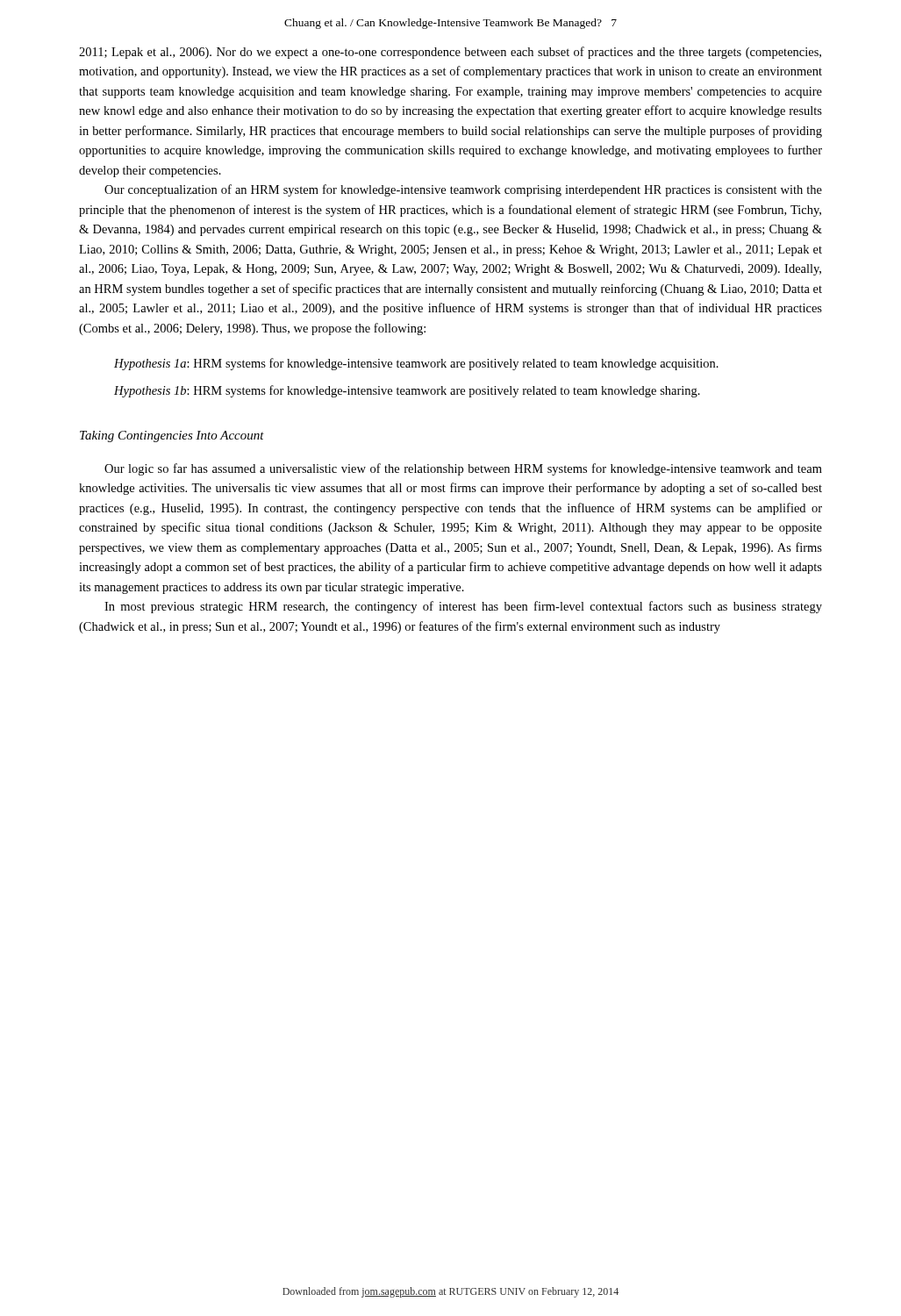Find the block on this page that starts "Our logic so far"
The width and height of the screenshot is (901, 1316).
450,528
